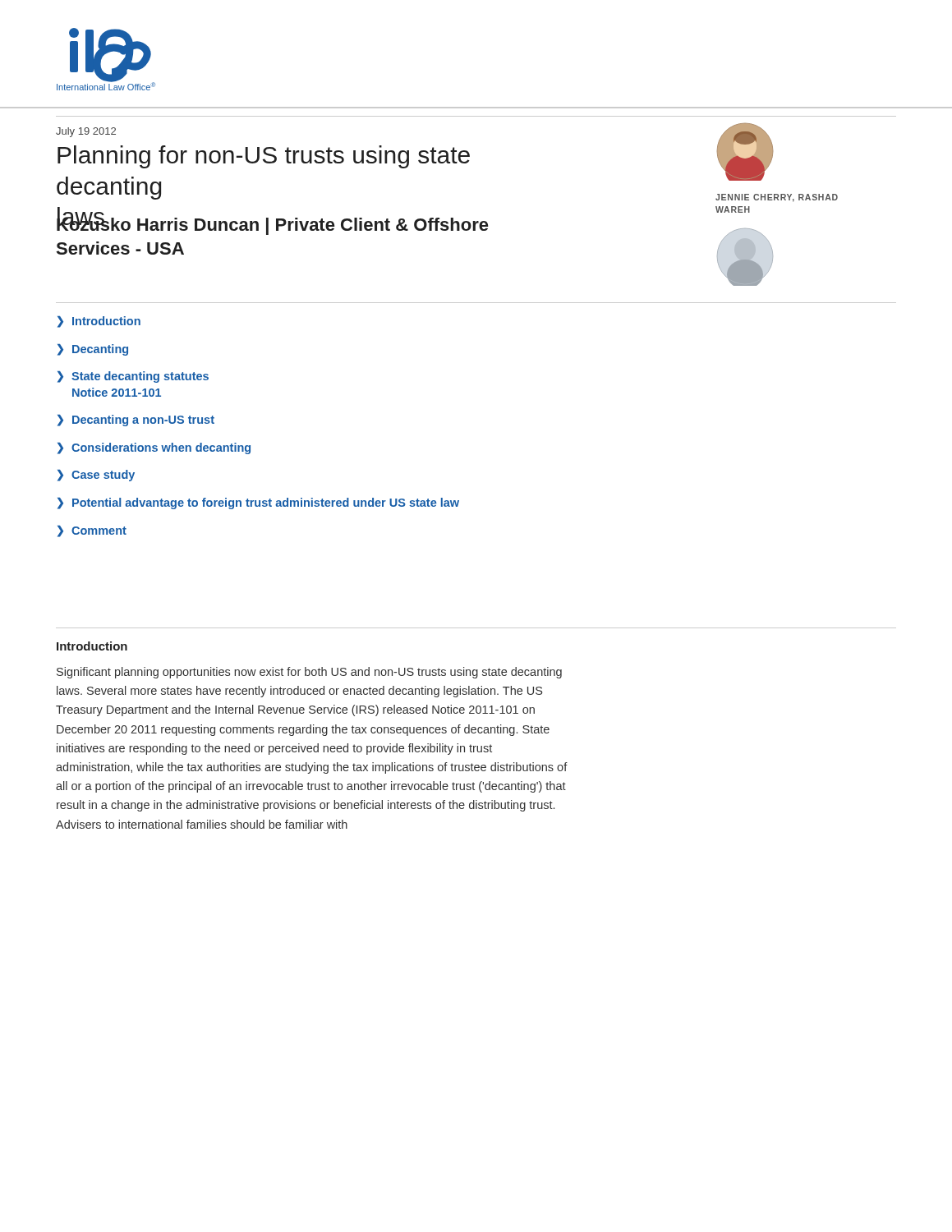Point to the region starting "JENNIE CHERRY, RASHADWAREH"
The image size is (952, 1232).
777,203
